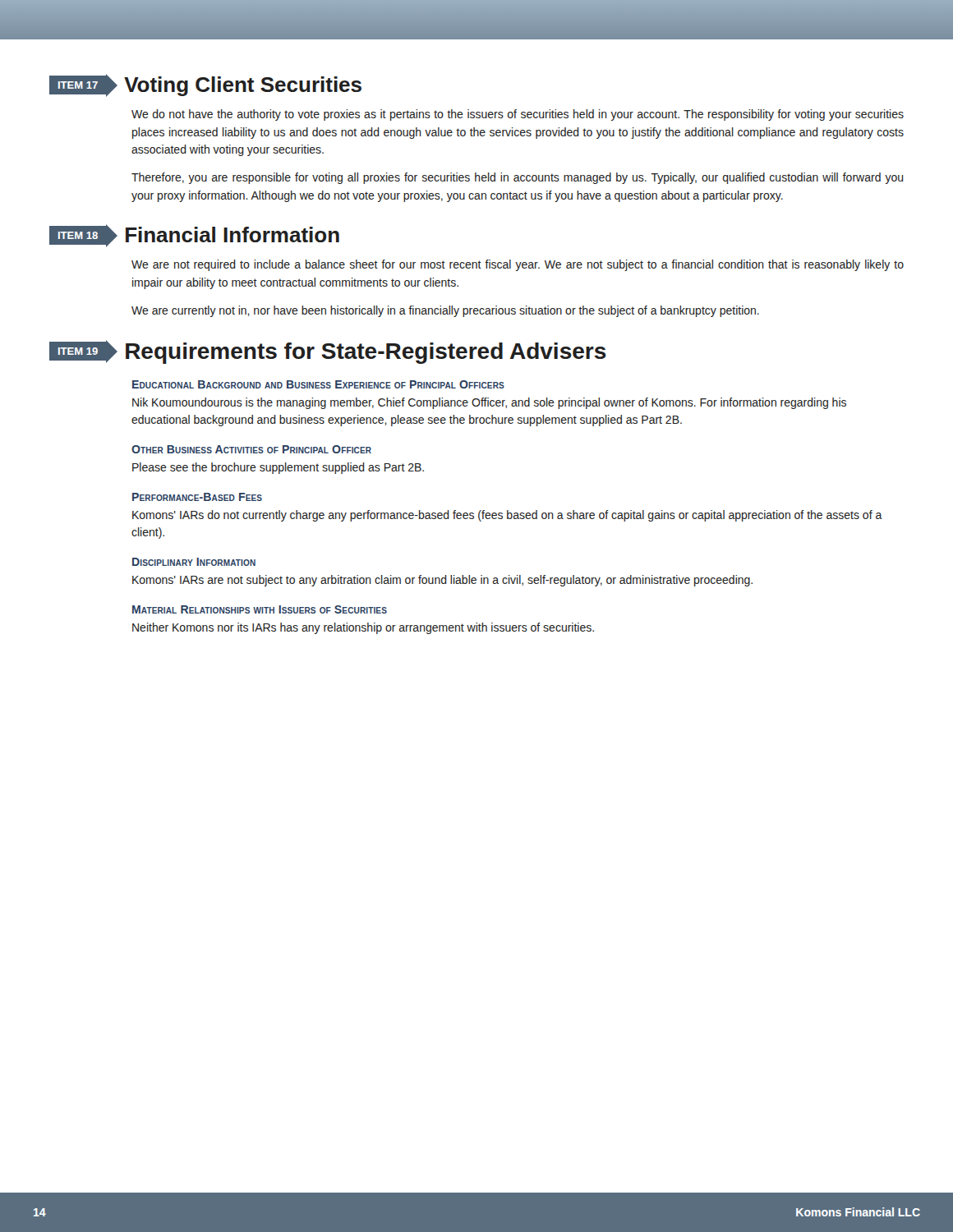Select the text starting "Other Business Activities of Principal Officer"
The height and width of the screenshot is (1232, 953).
click(x=251, y=449)
